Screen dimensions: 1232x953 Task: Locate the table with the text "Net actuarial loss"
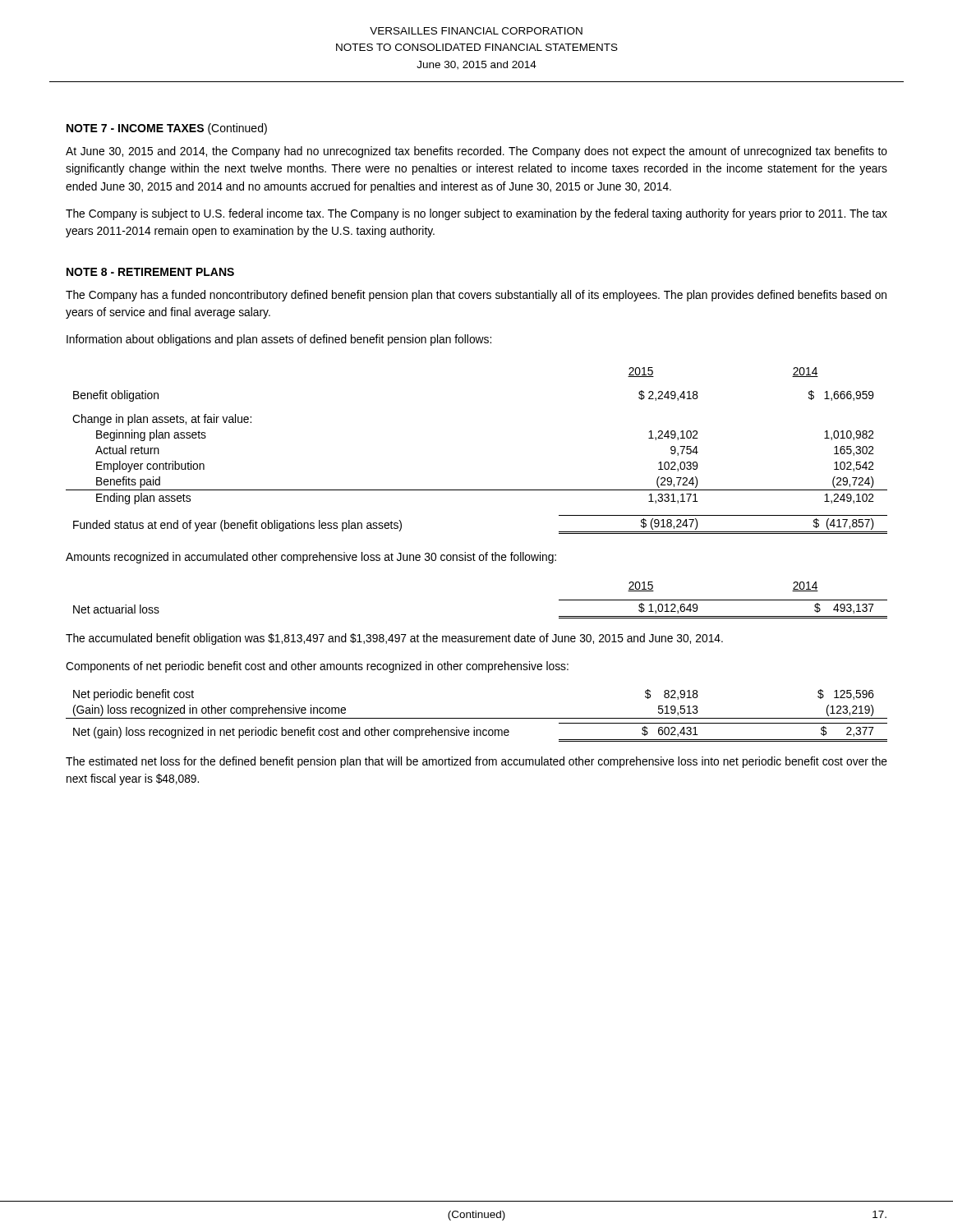(476, 598)
